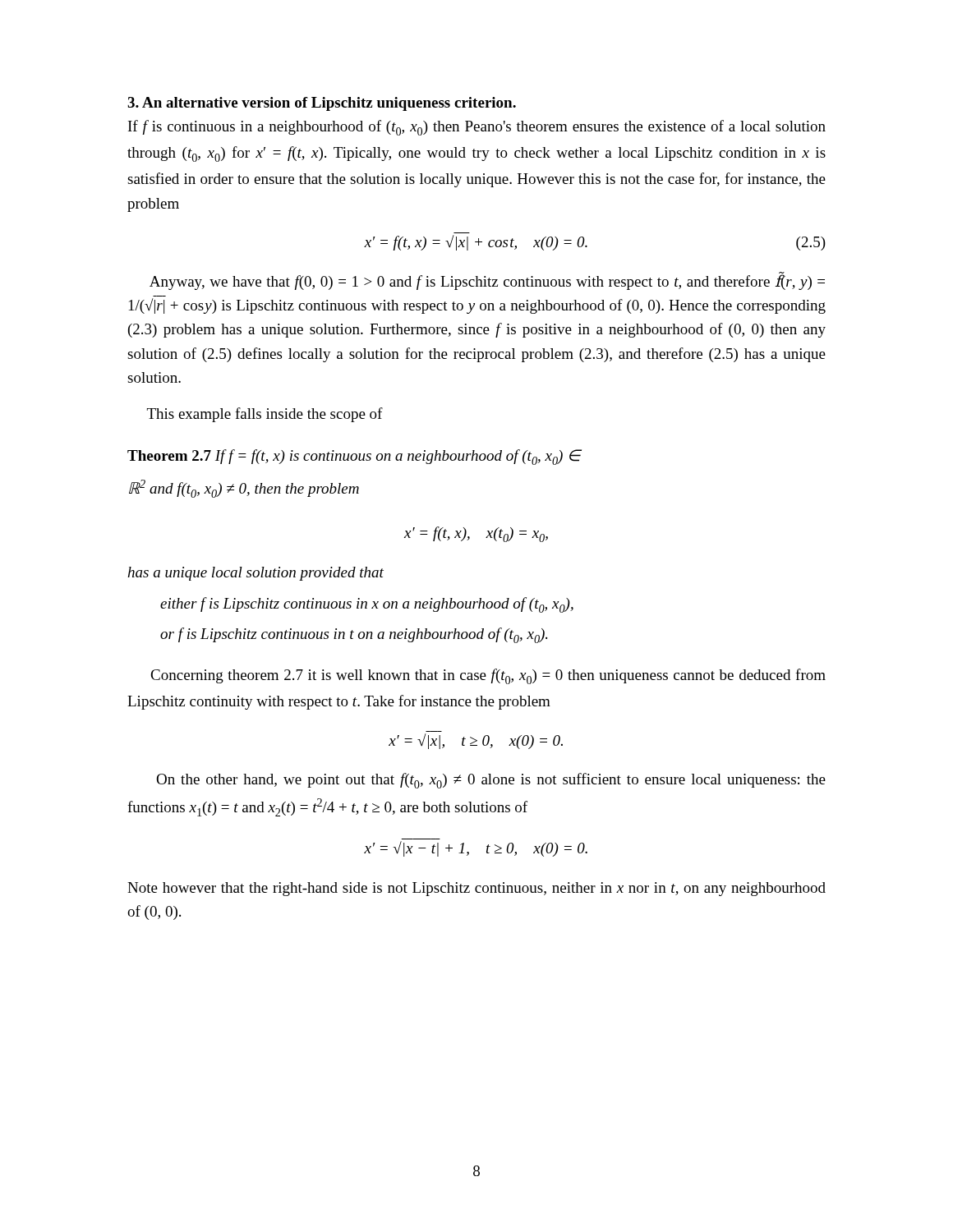Screen dimensions: 1232x953
Task: Point to the formula beginning "x′ = √|x|, t"
Action: tap(476, 740)
